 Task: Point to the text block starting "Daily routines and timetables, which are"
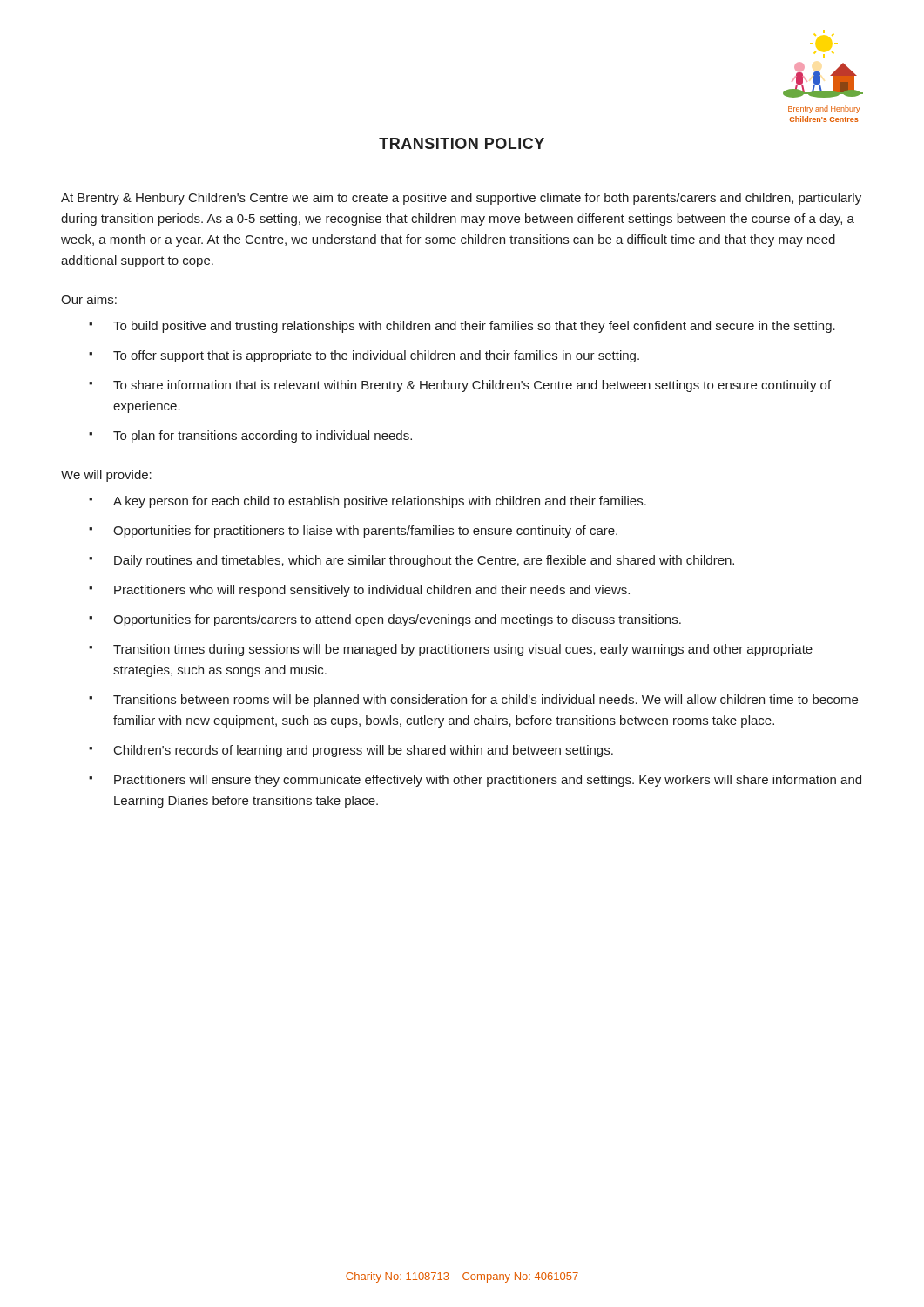(x=424, y=560)
